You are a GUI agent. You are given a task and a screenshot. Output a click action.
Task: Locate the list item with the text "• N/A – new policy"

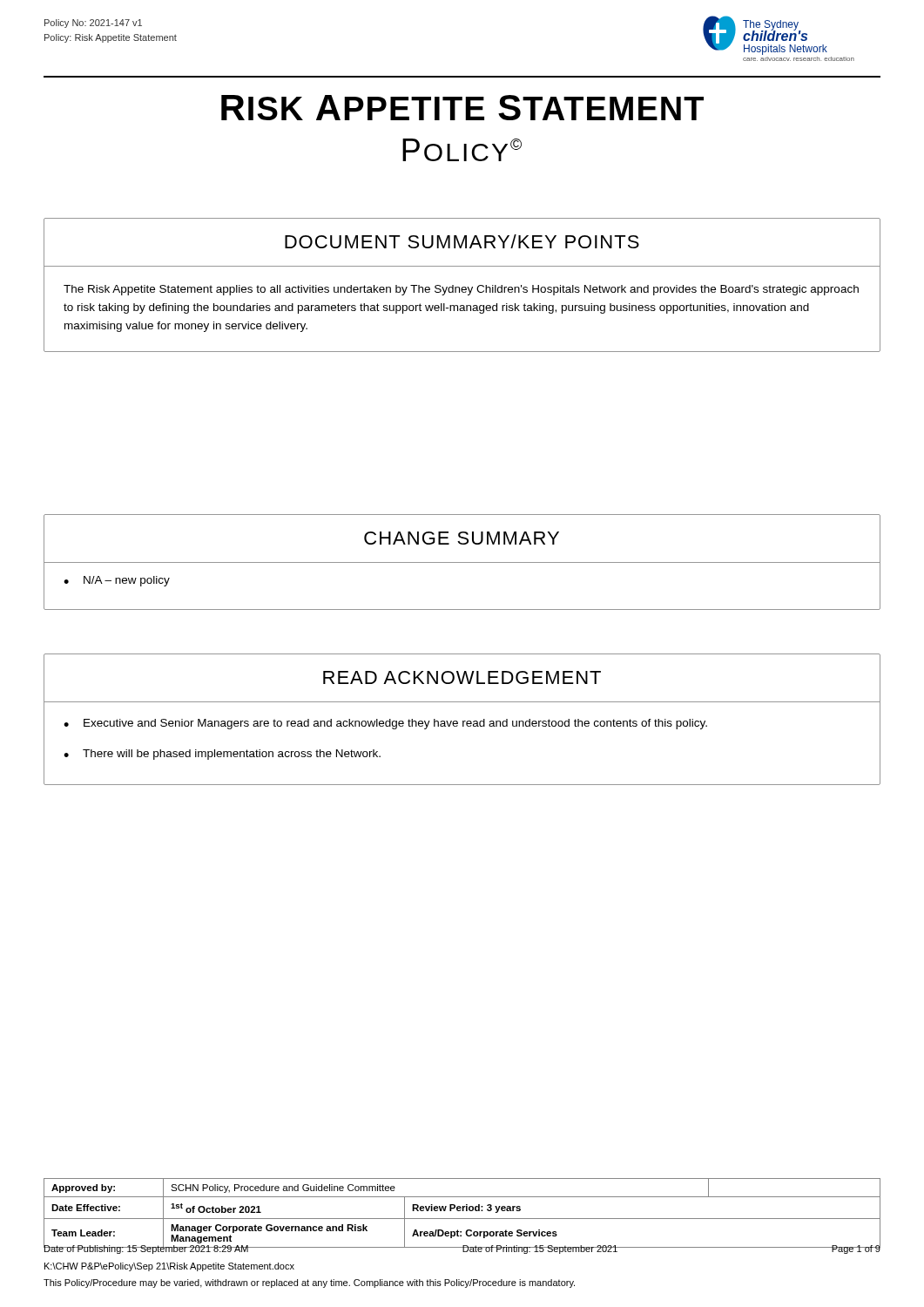tap(117, 583)
